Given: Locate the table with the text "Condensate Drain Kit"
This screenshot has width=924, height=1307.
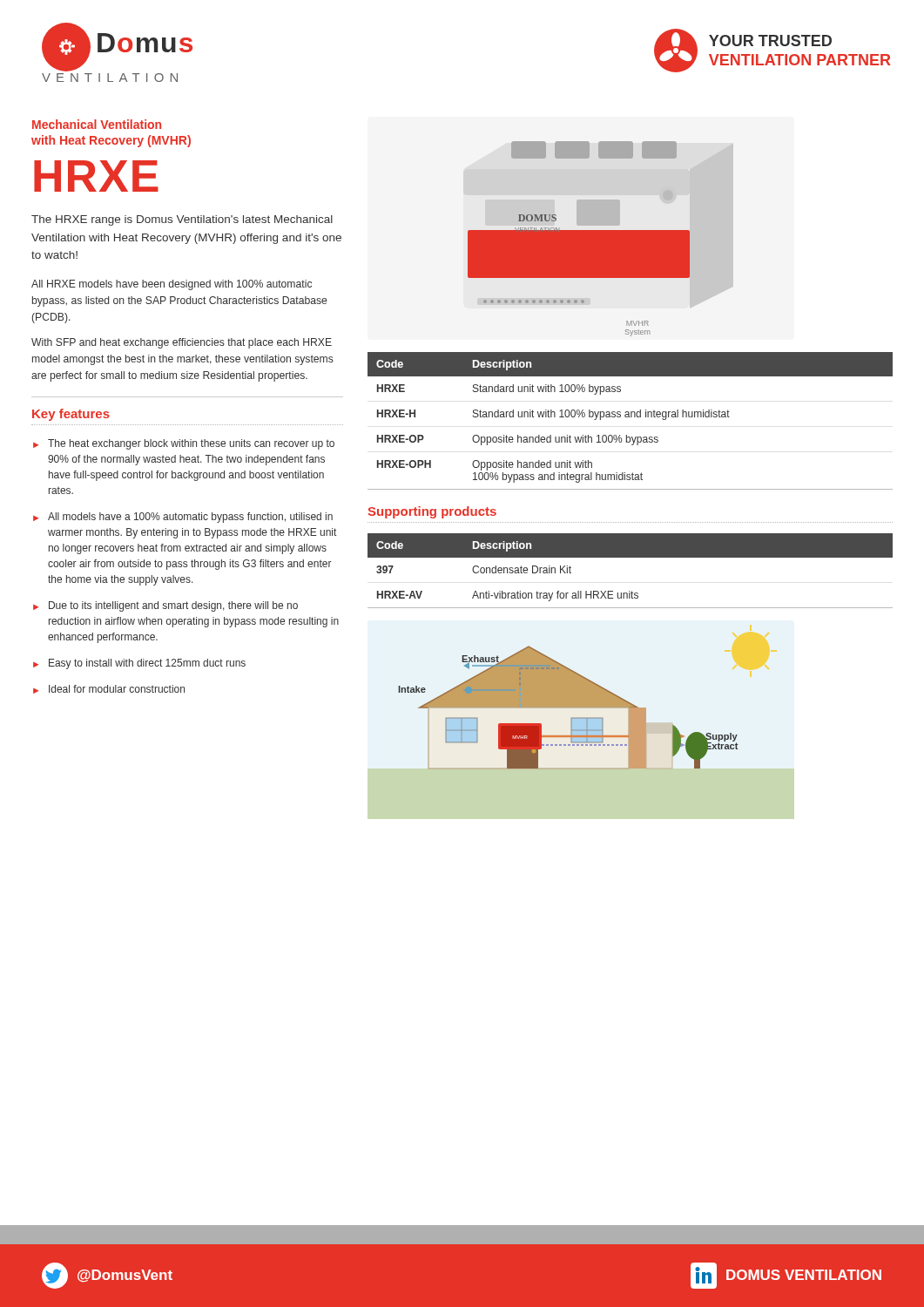Looking at the screenshot, I should point(630,571).
